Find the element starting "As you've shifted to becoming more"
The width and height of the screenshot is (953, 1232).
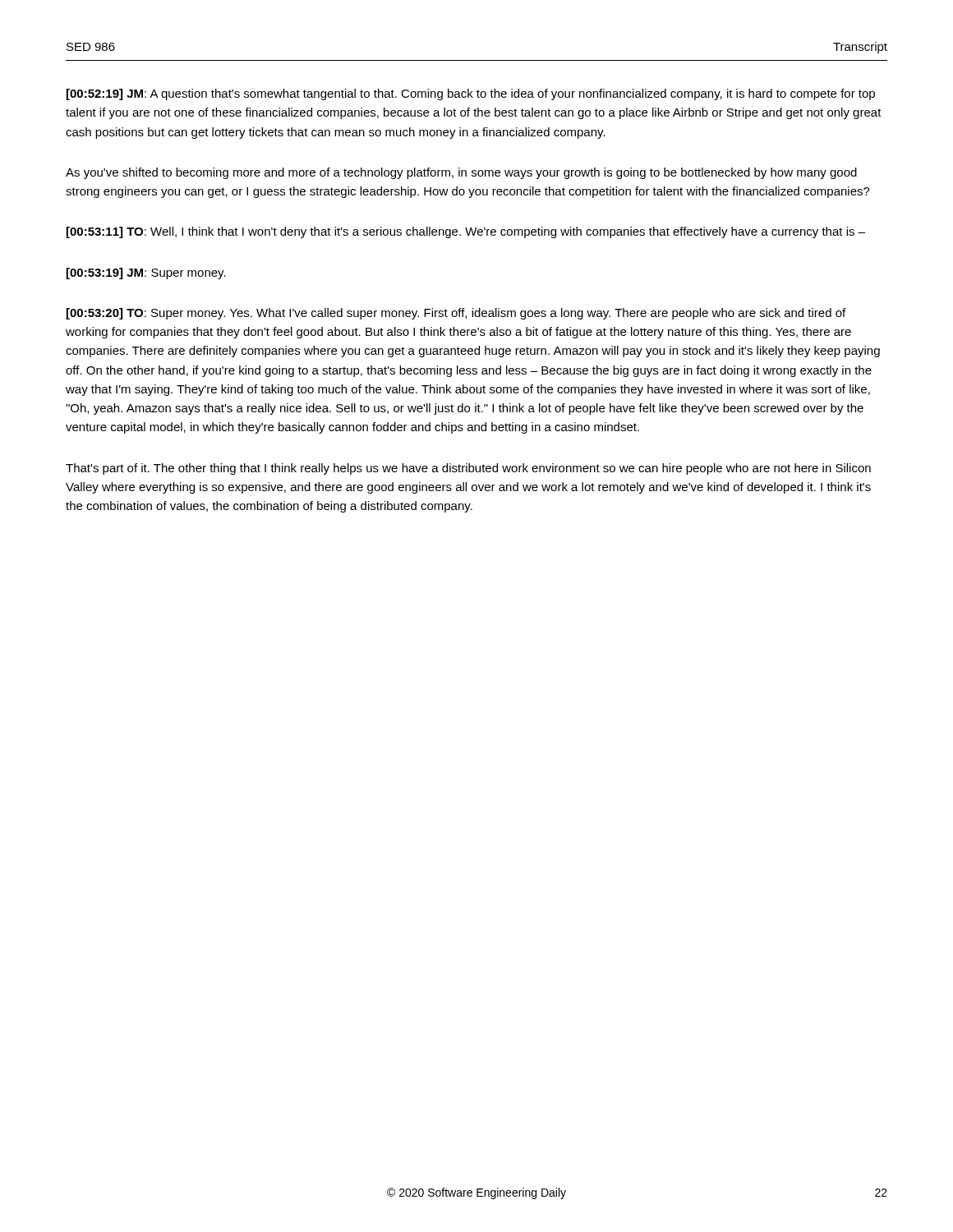[x=476, y=181]
